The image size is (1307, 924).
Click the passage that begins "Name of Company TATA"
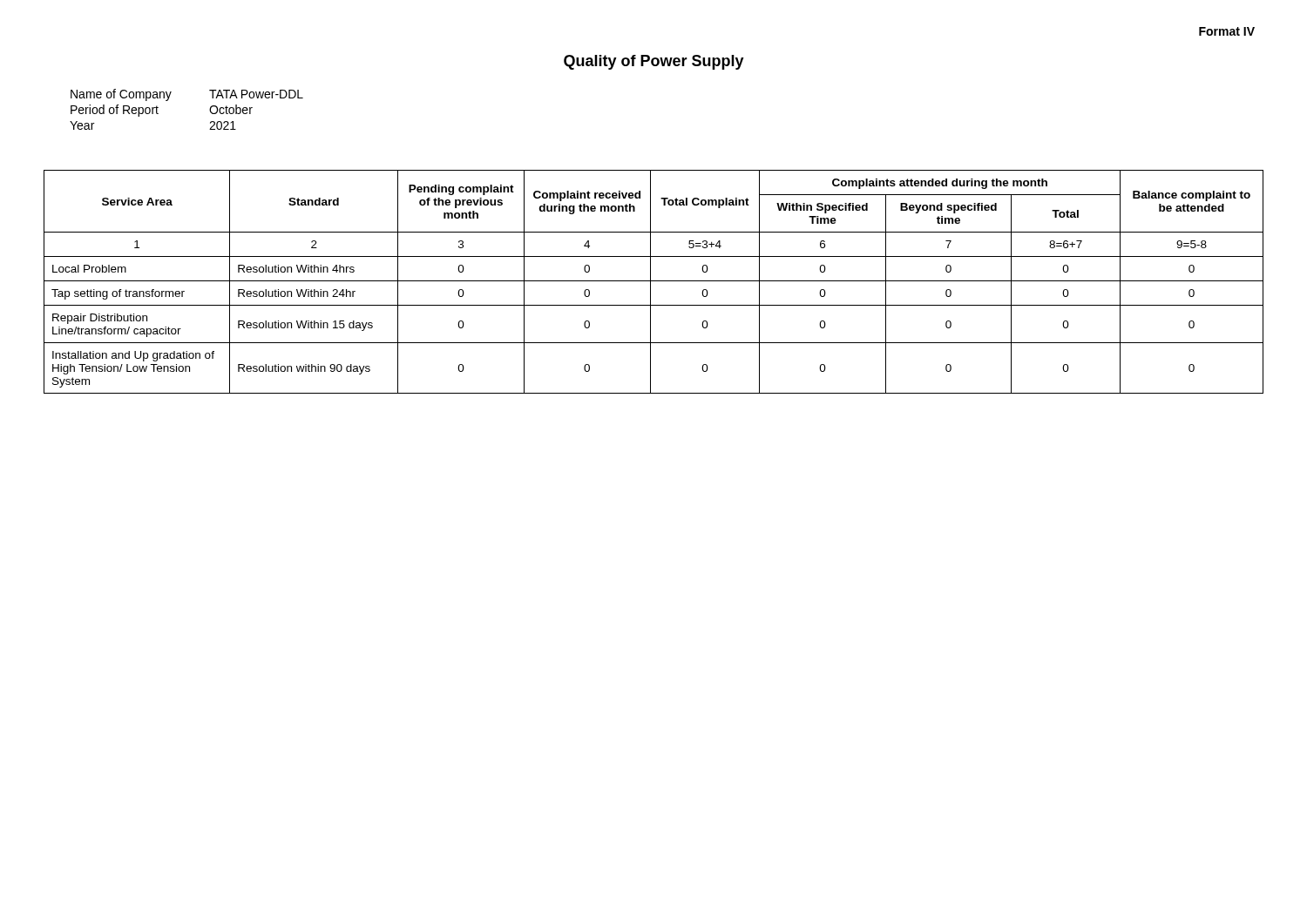coord(122,96)
